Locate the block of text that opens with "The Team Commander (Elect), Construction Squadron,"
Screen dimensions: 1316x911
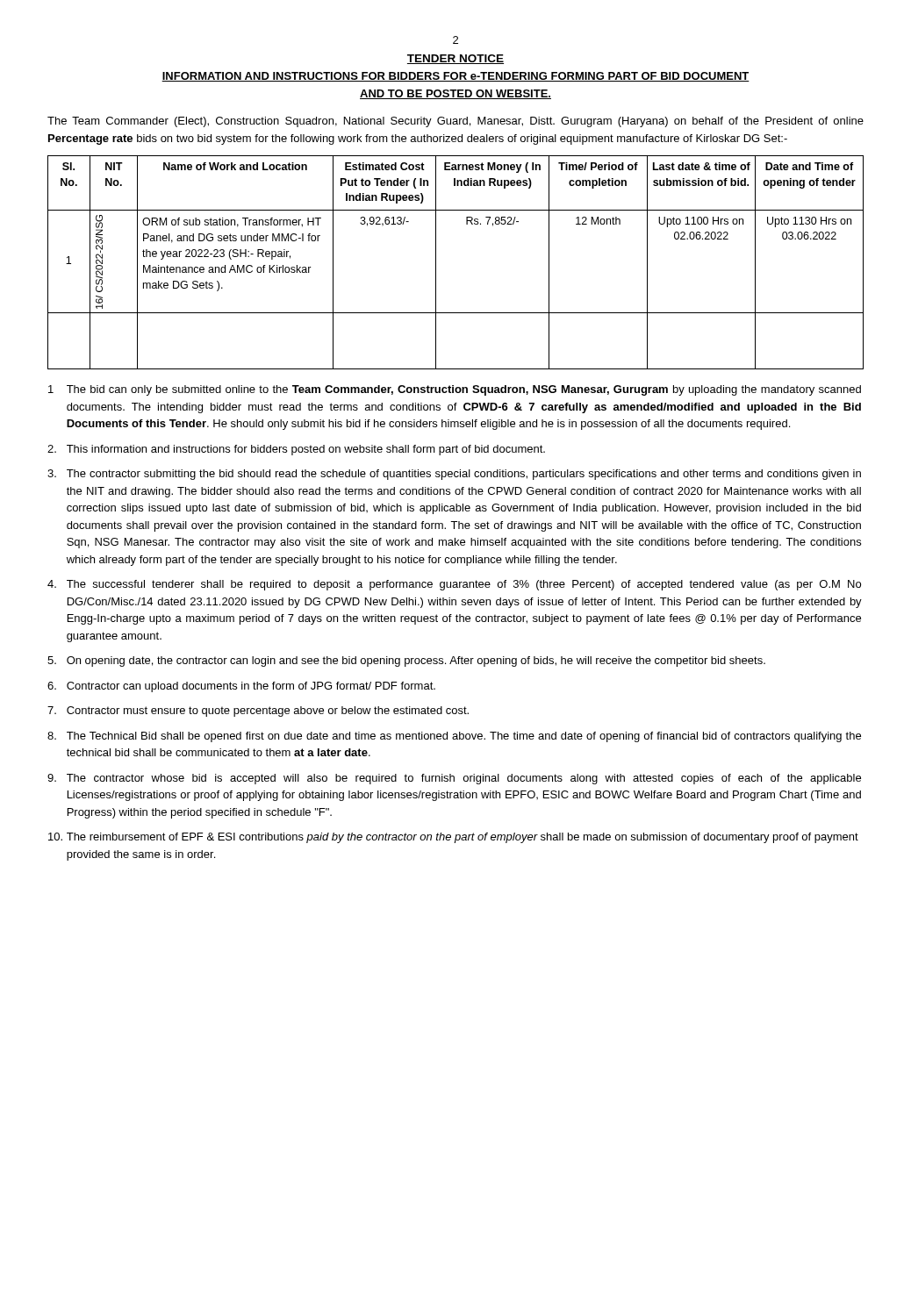[x=456, y=129]
